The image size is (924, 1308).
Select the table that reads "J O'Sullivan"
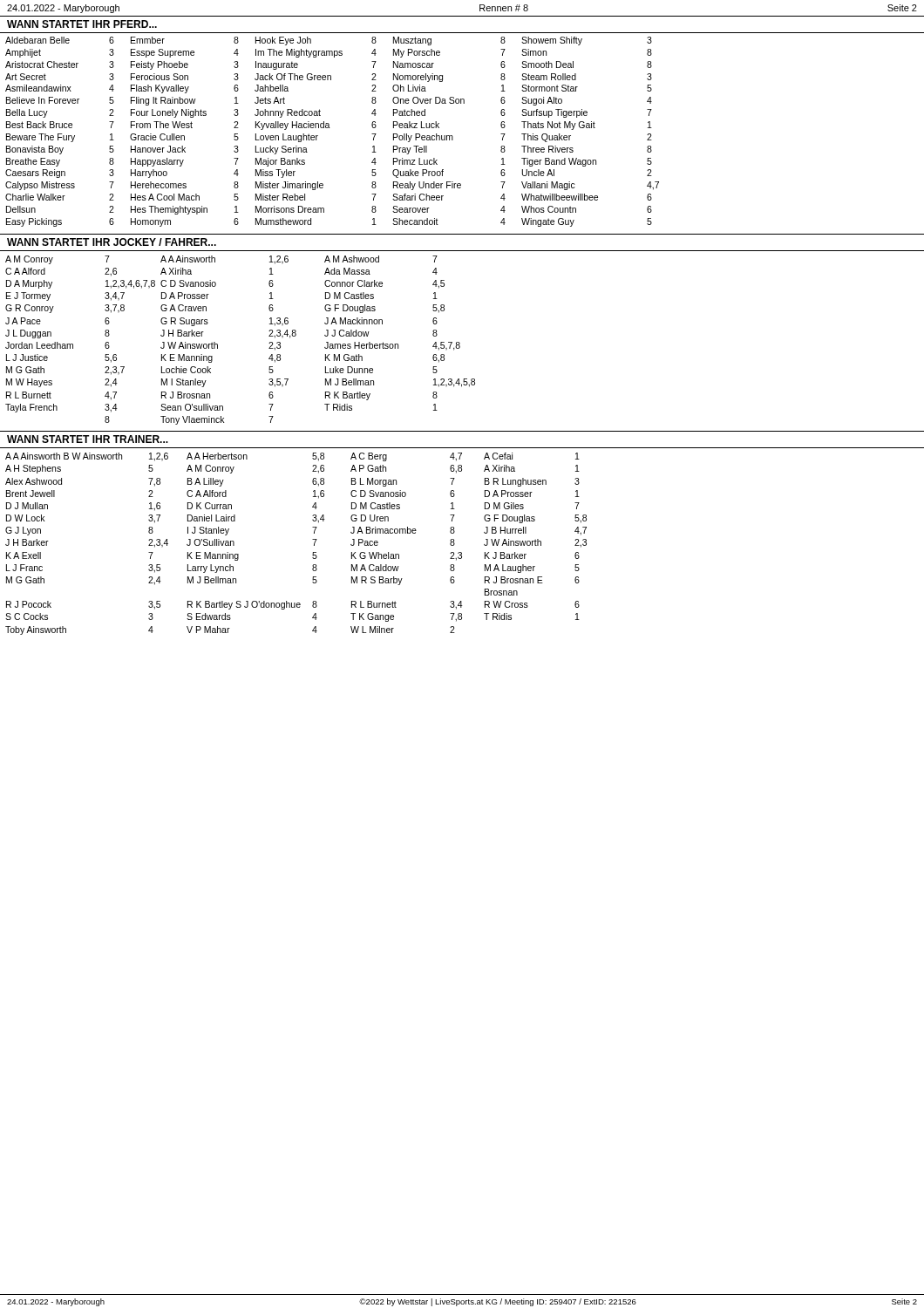(462, 543)
